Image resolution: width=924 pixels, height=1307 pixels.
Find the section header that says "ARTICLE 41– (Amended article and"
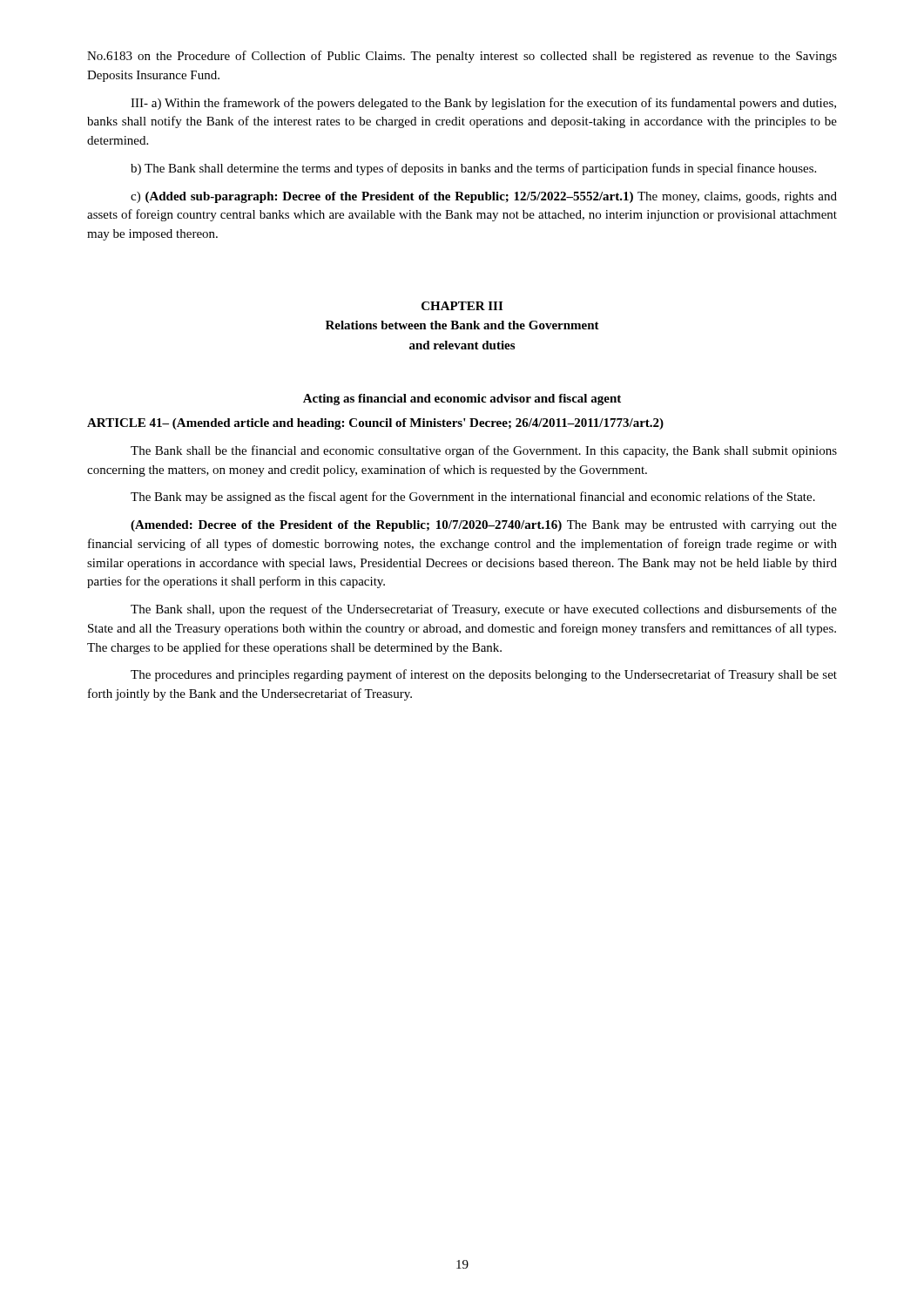(x=462, y=423)
